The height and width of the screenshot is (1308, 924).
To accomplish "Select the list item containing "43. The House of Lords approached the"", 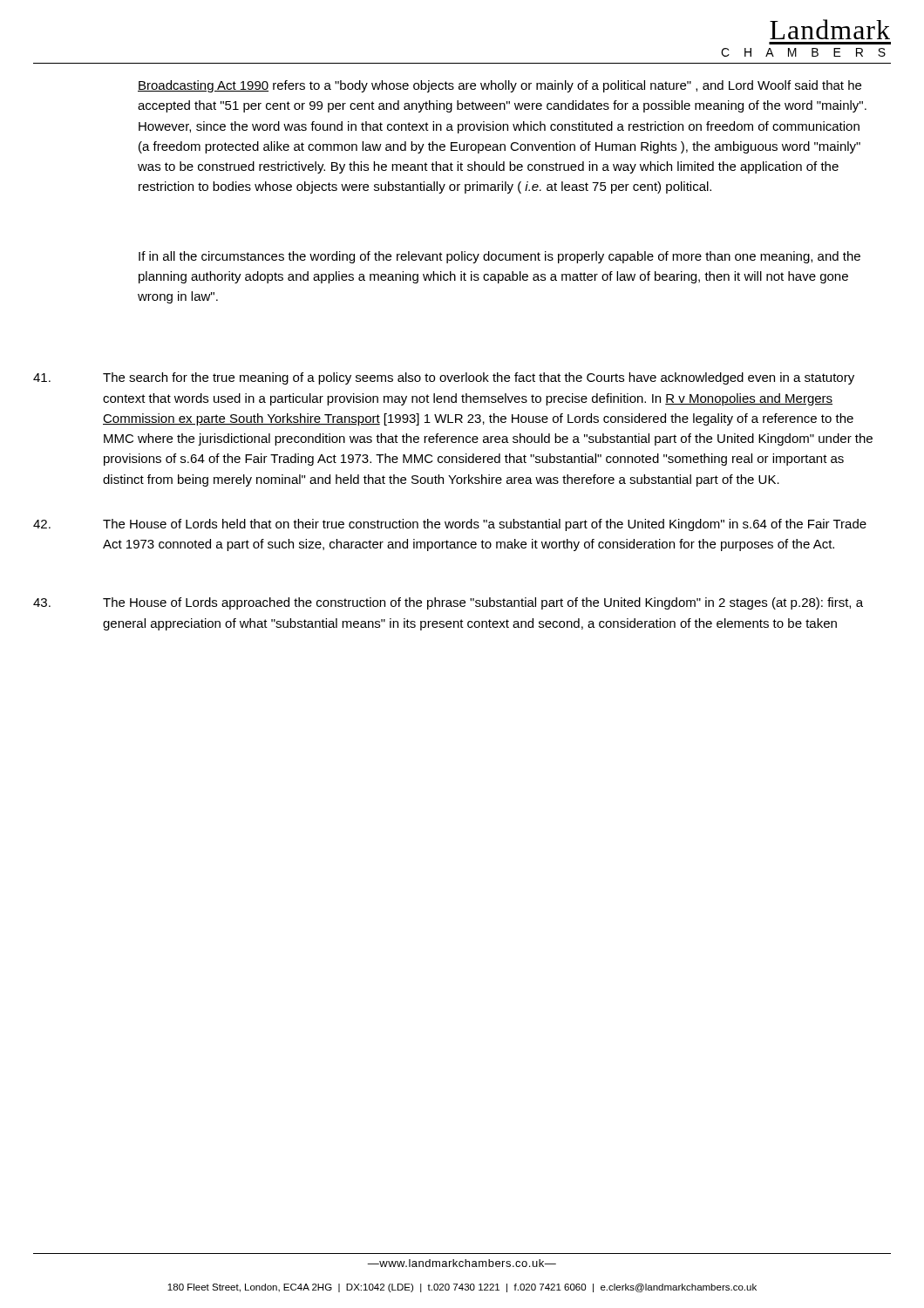I will [x=453, y=613].
